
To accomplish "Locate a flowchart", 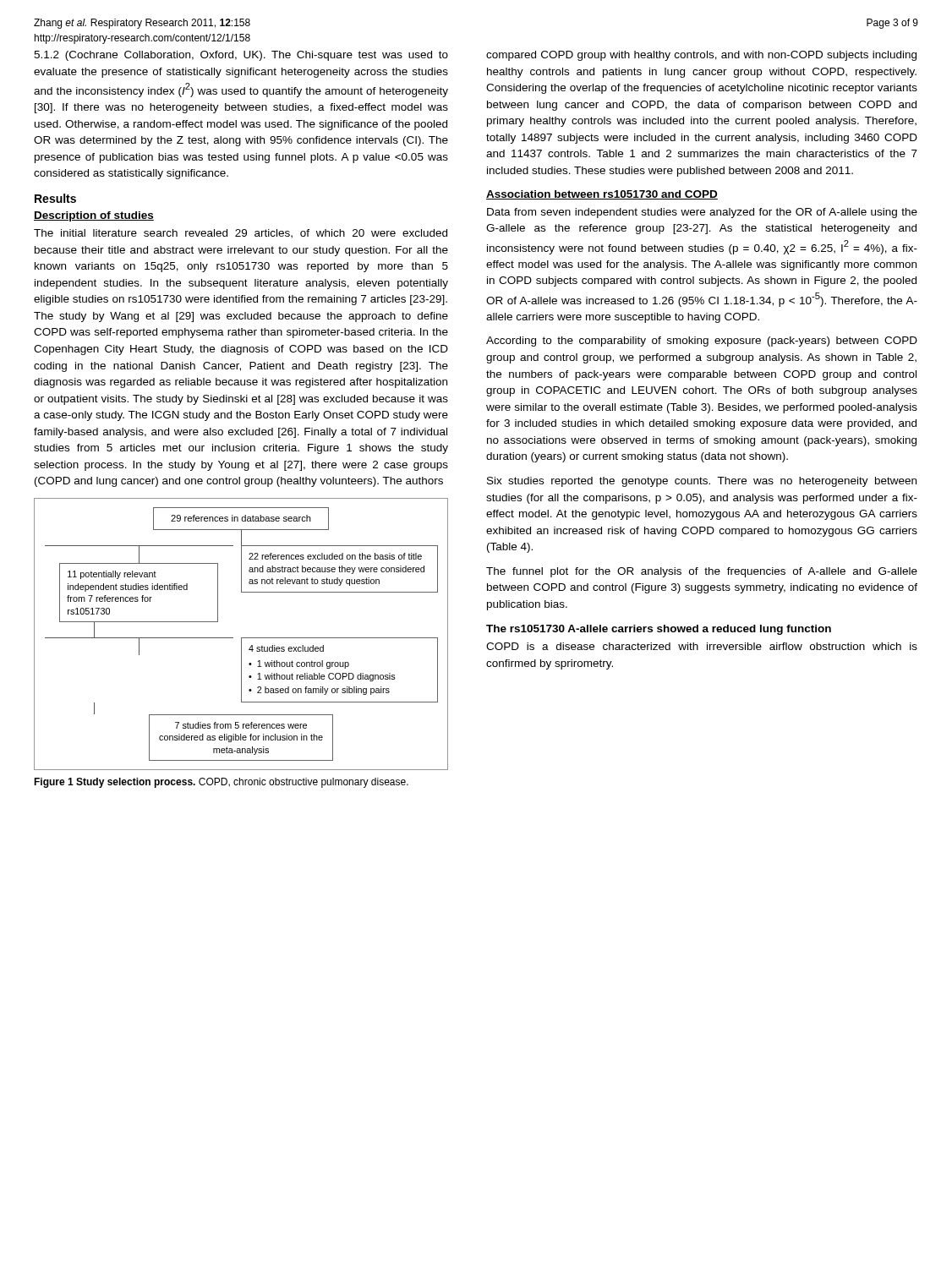I will pos(241,634).
